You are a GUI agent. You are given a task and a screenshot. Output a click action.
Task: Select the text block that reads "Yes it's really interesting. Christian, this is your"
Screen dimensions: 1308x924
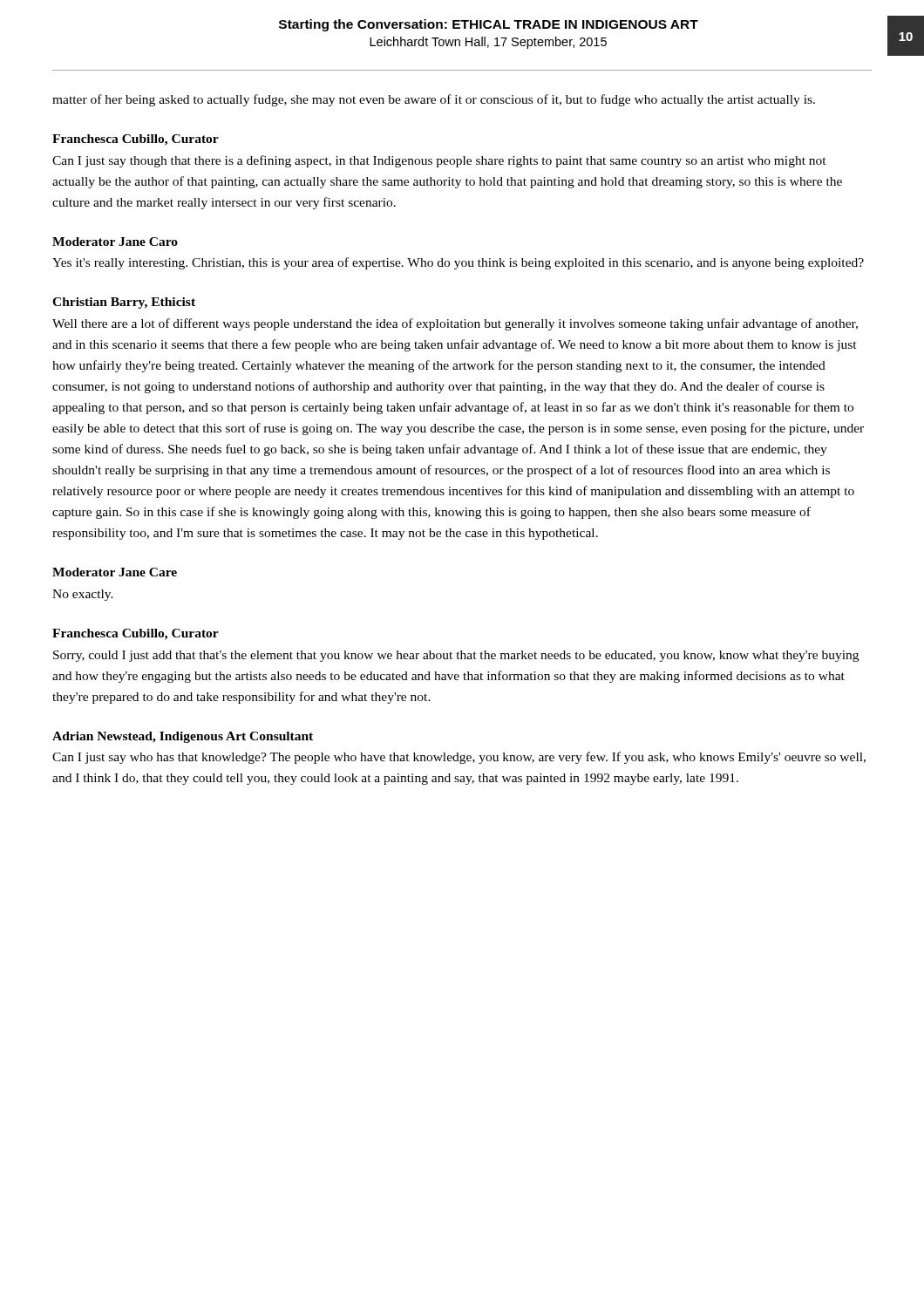pos(458,262)
